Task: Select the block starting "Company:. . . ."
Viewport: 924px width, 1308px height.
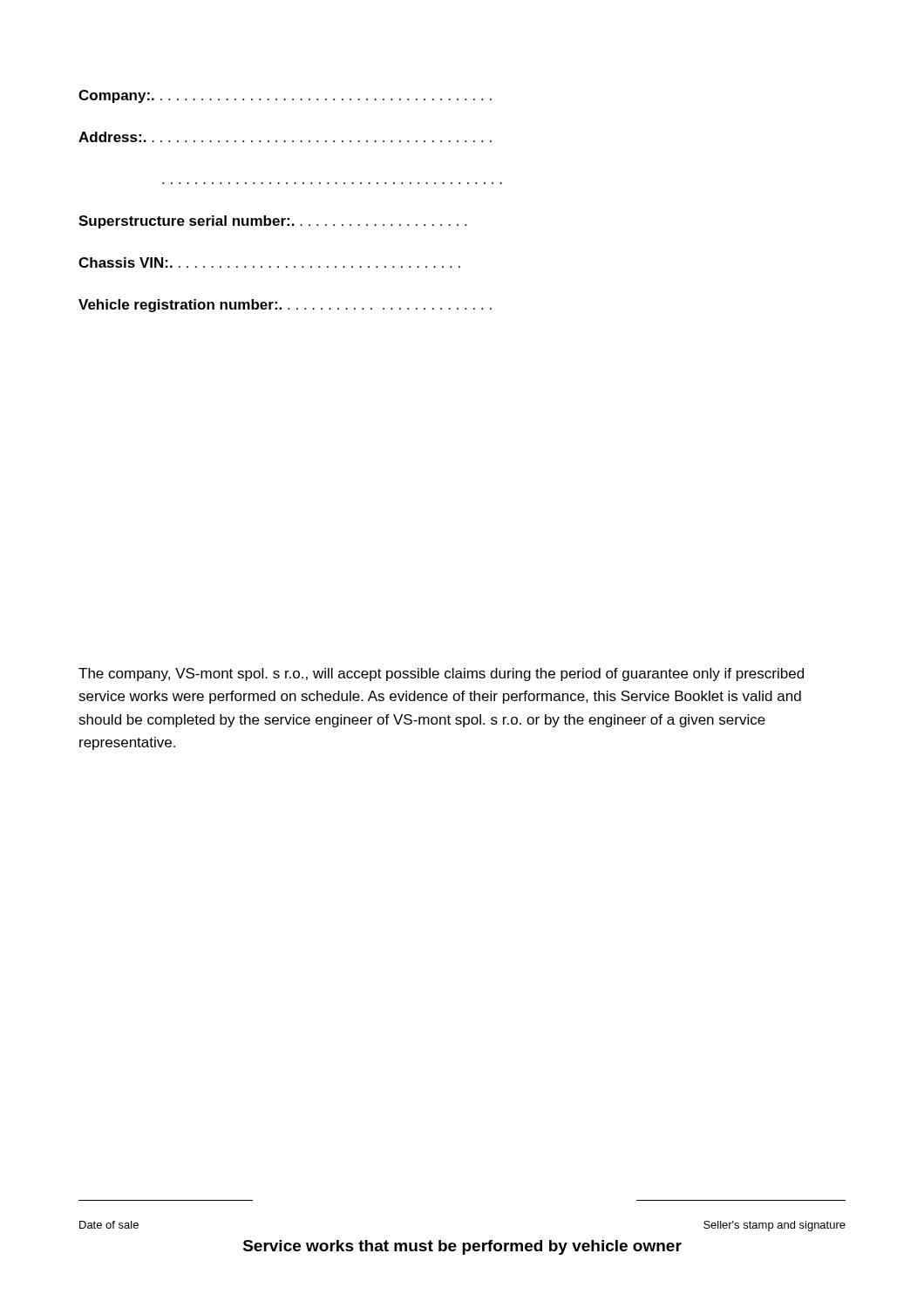Action: (286, 95)
